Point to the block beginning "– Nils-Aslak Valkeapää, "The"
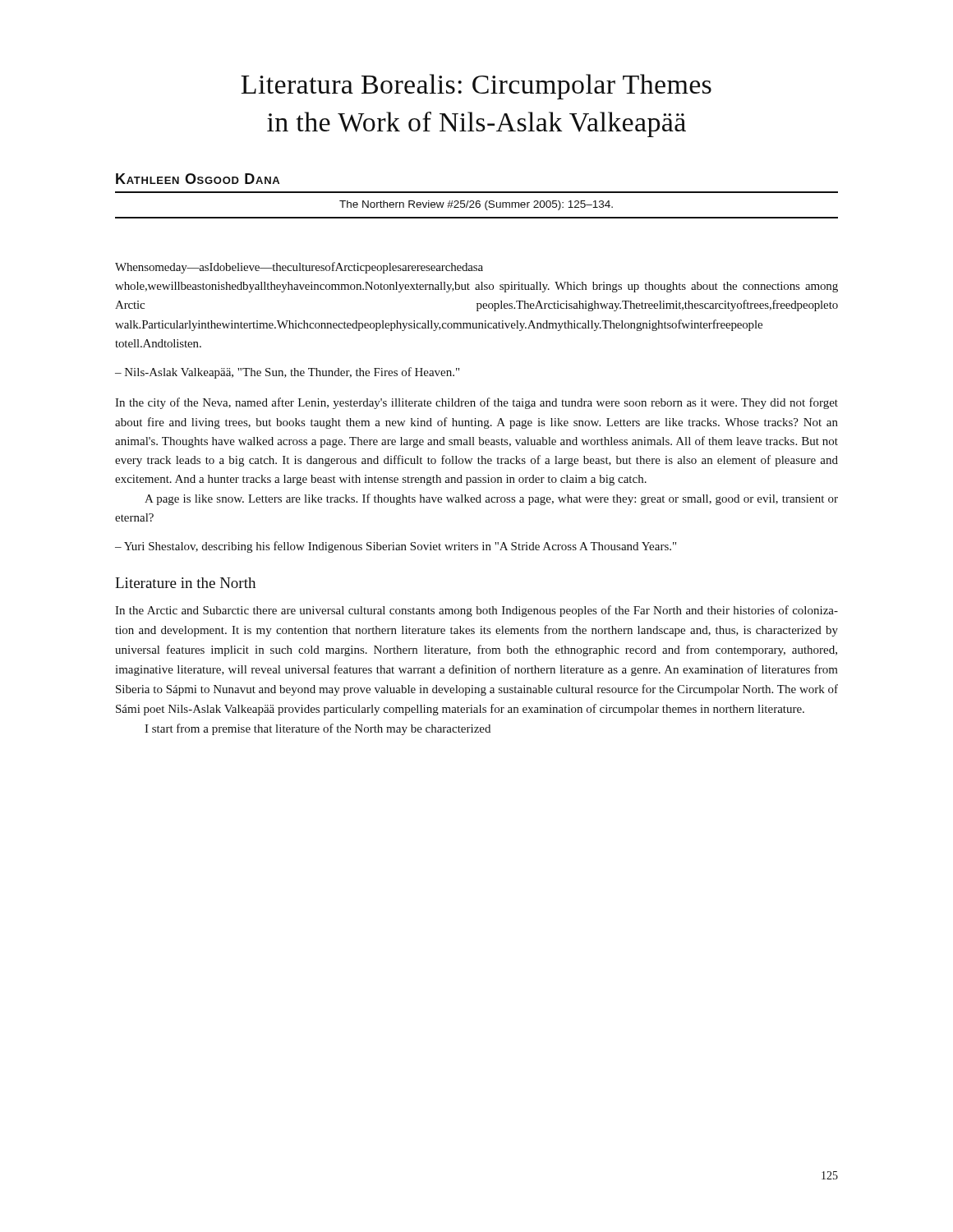This screenshot has width=953, height=1232. click(288, 372)
